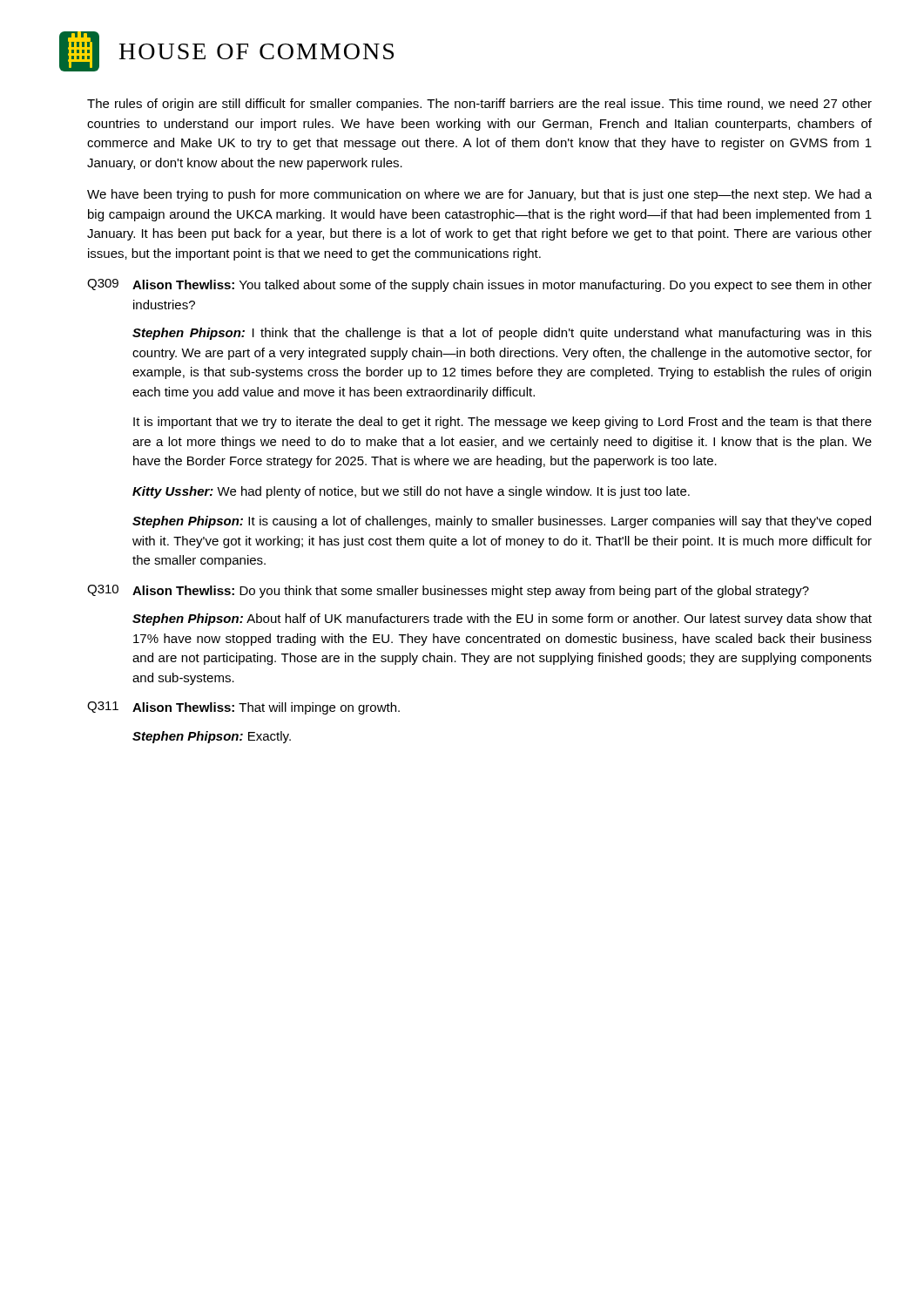Viewport: 924px width, 1307px height.
Task: Locate the block of text that opens with "The rules of origin are still difficult"
Action: 479,133
